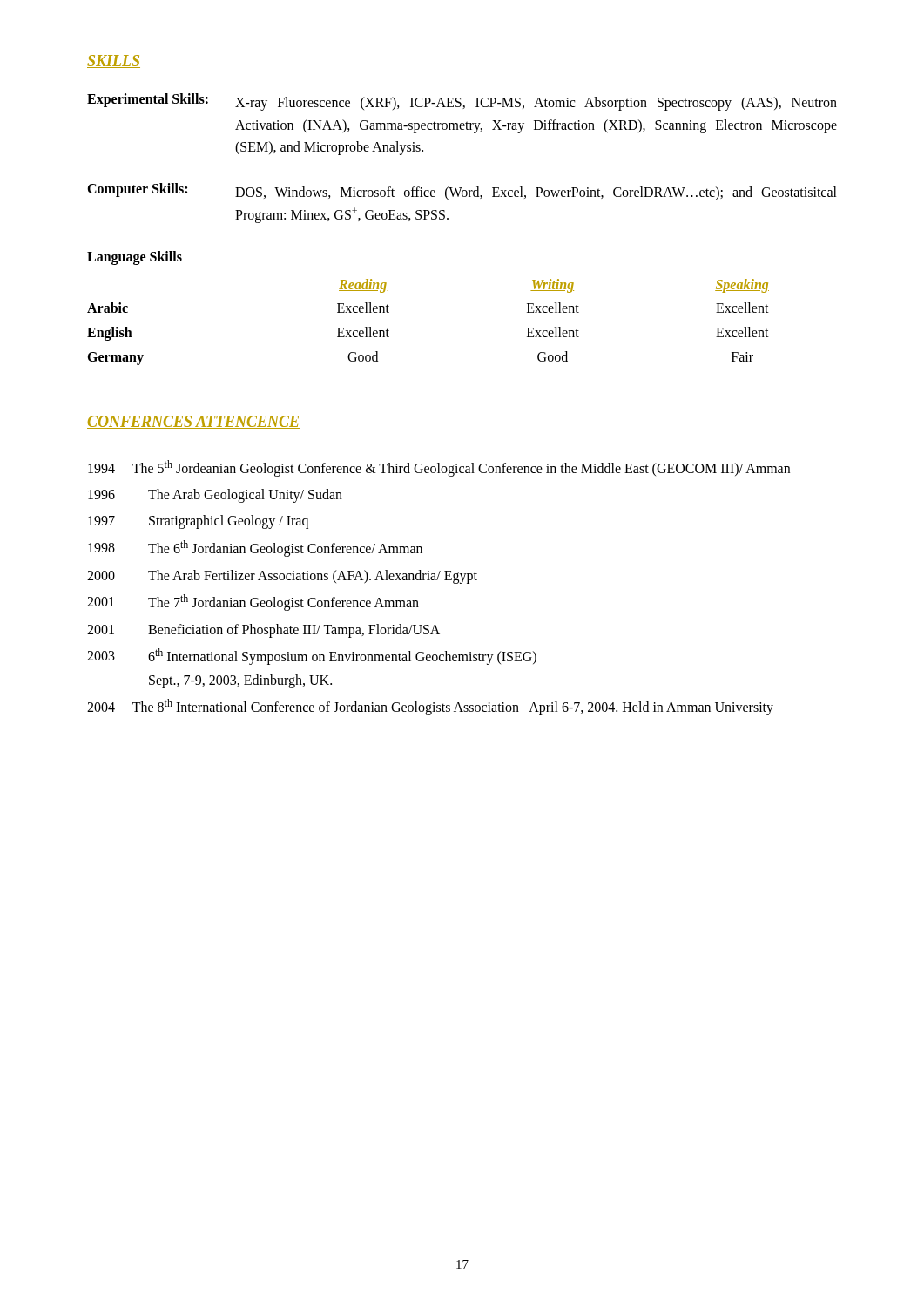The width and height of the screenshot is (924, 1307).
Task: Find the list item containing "1998 The 6th Jordanian"
Action: click(255, 549)
